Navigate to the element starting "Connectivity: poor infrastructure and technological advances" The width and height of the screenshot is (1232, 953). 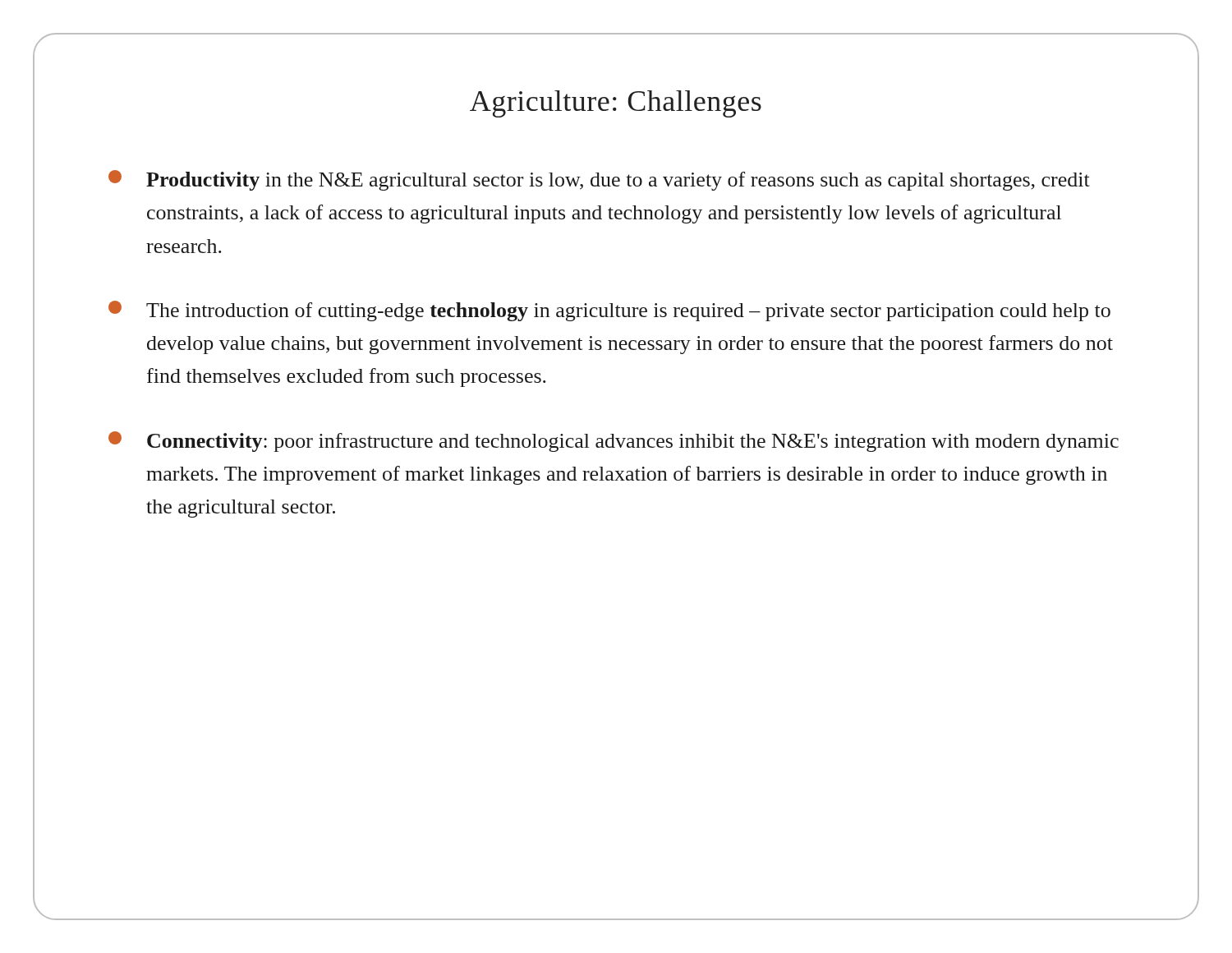[x=616, y=474]
